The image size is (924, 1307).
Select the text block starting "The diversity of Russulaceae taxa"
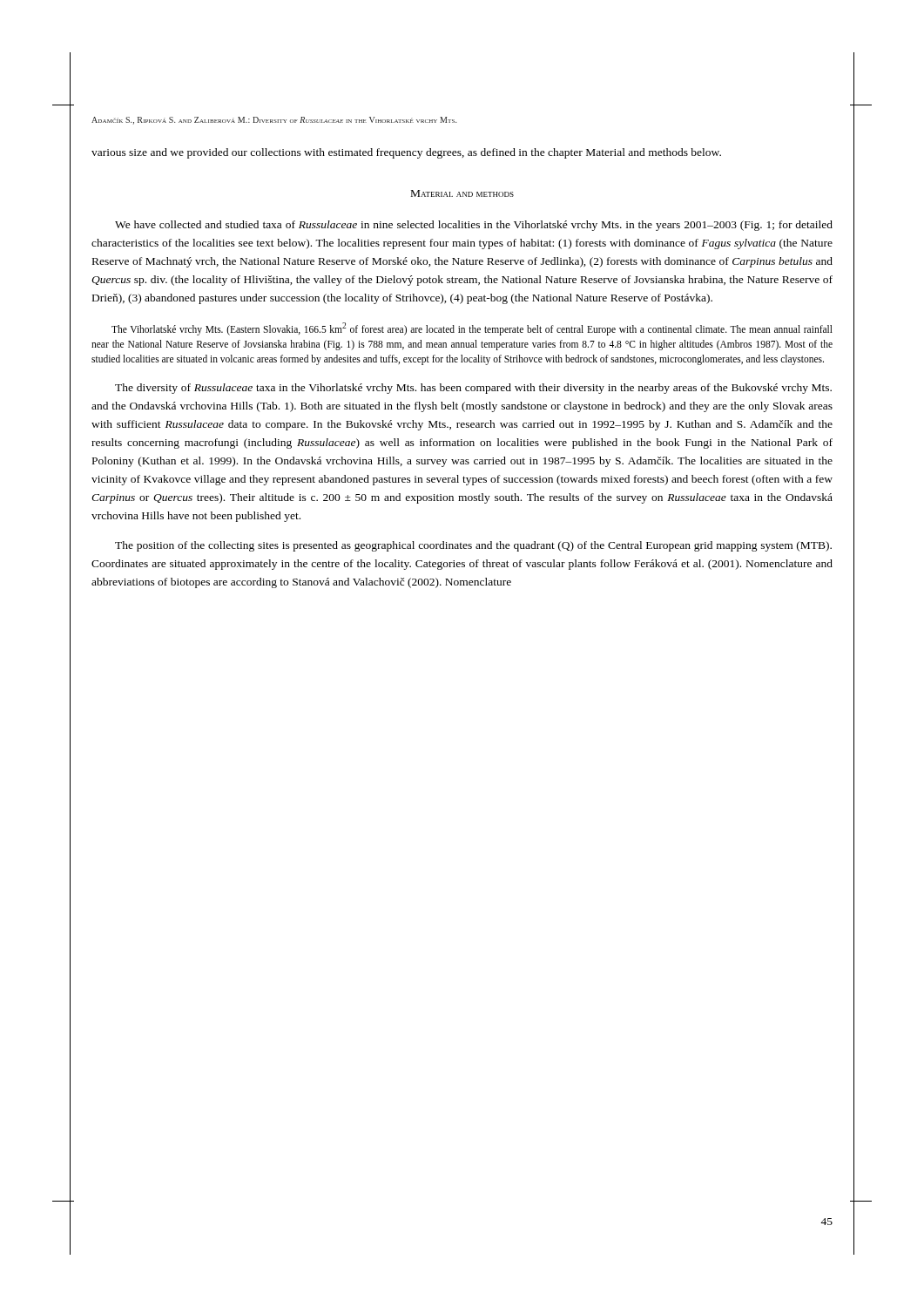click(x=462, y=451)
